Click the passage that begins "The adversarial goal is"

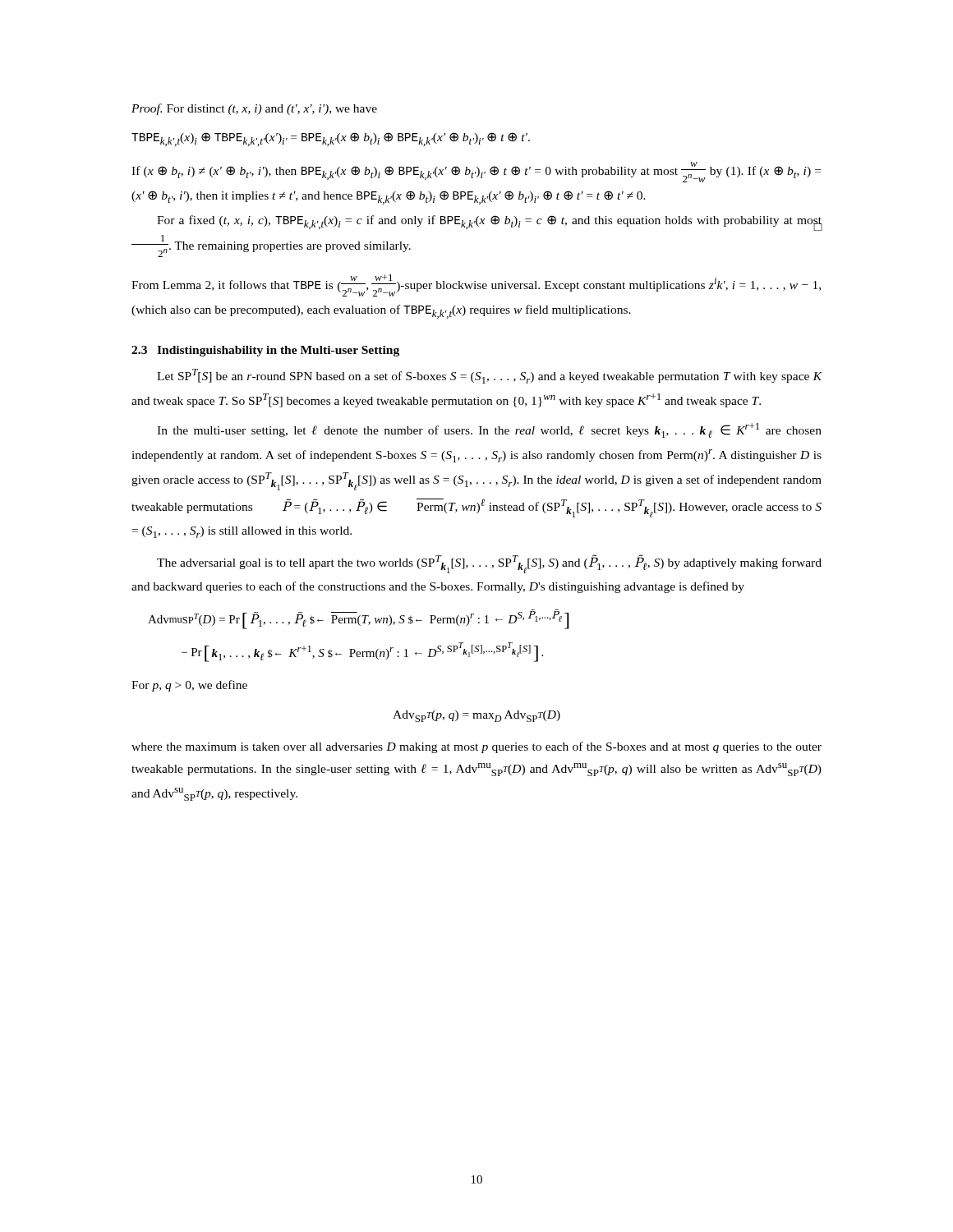(476, 573)
